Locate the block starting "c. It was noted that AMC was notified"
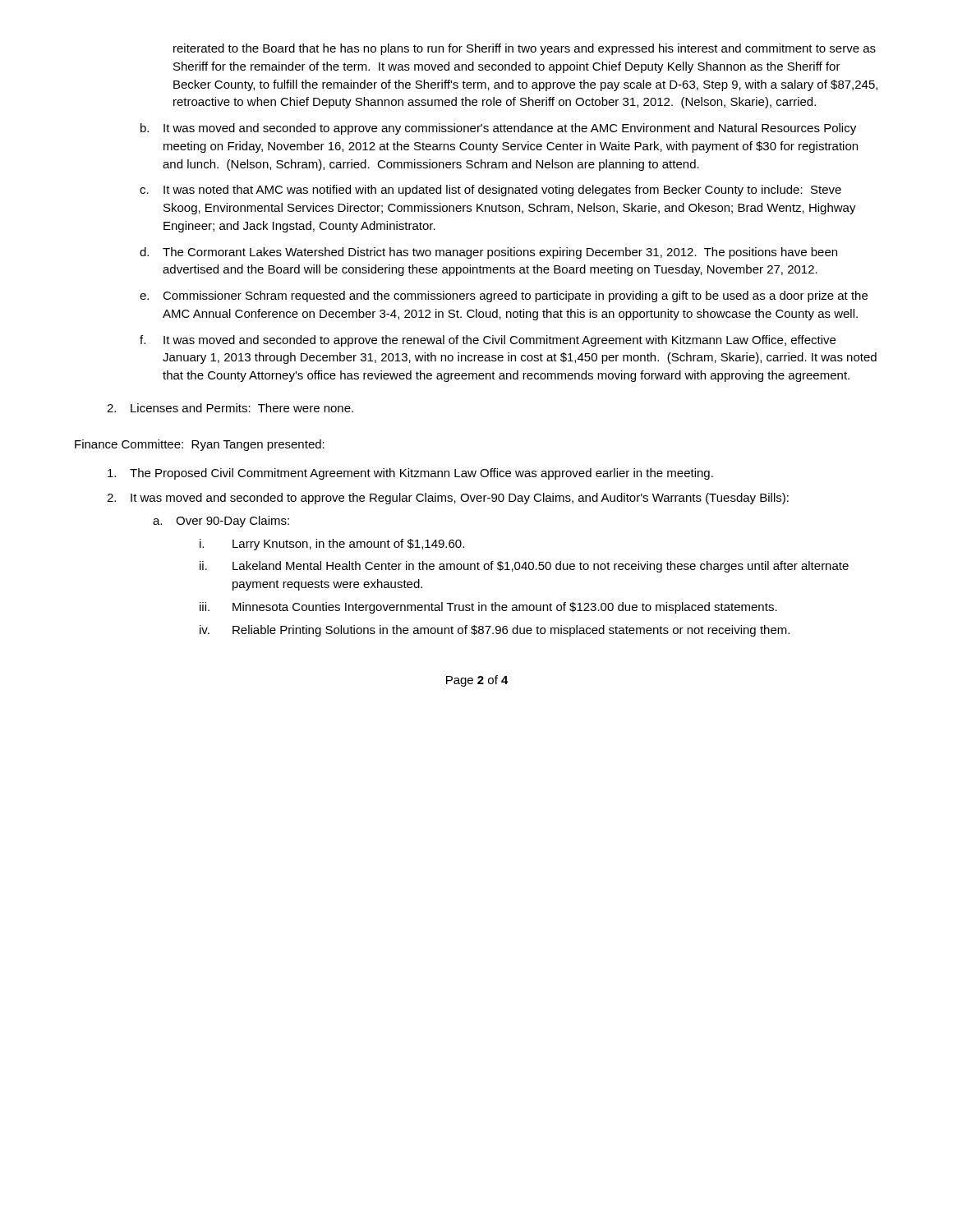 [x=509, y=208]
